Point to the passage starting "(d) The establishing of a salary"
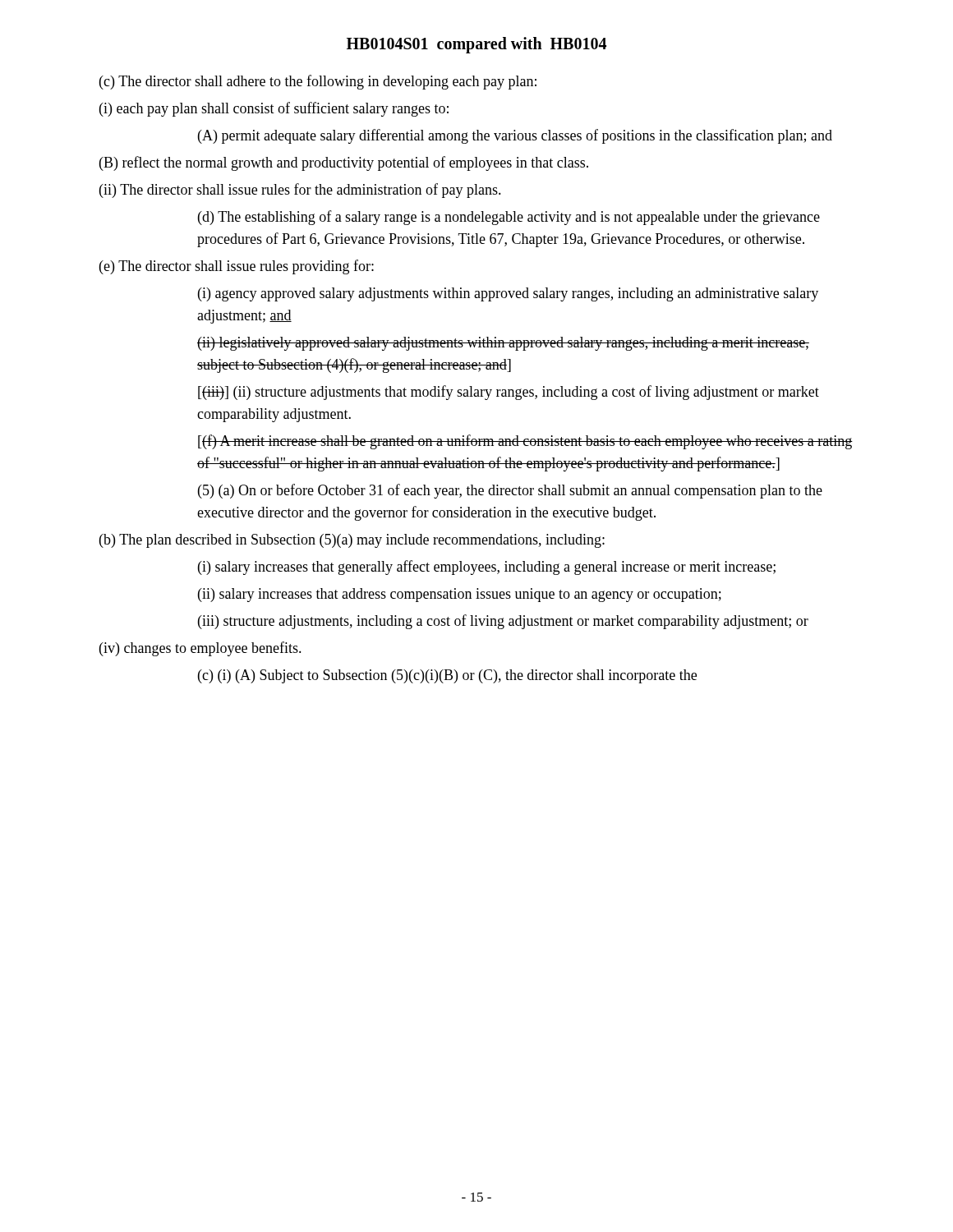Image resolution: width=953 pixels, height=1232 pixels. coord(509,228)
